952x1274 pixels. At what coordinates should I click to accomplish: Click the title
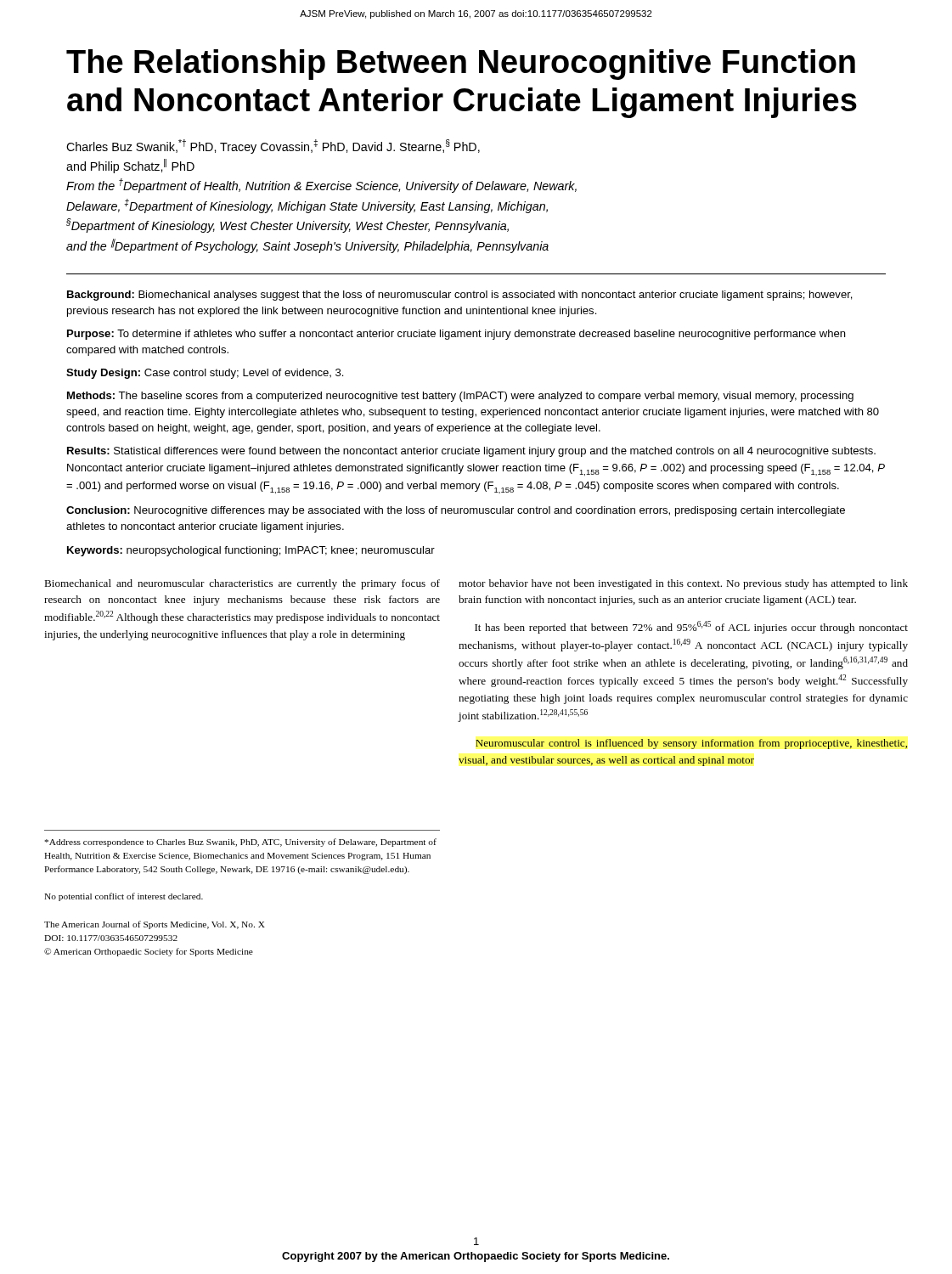[x=476, y=81]
